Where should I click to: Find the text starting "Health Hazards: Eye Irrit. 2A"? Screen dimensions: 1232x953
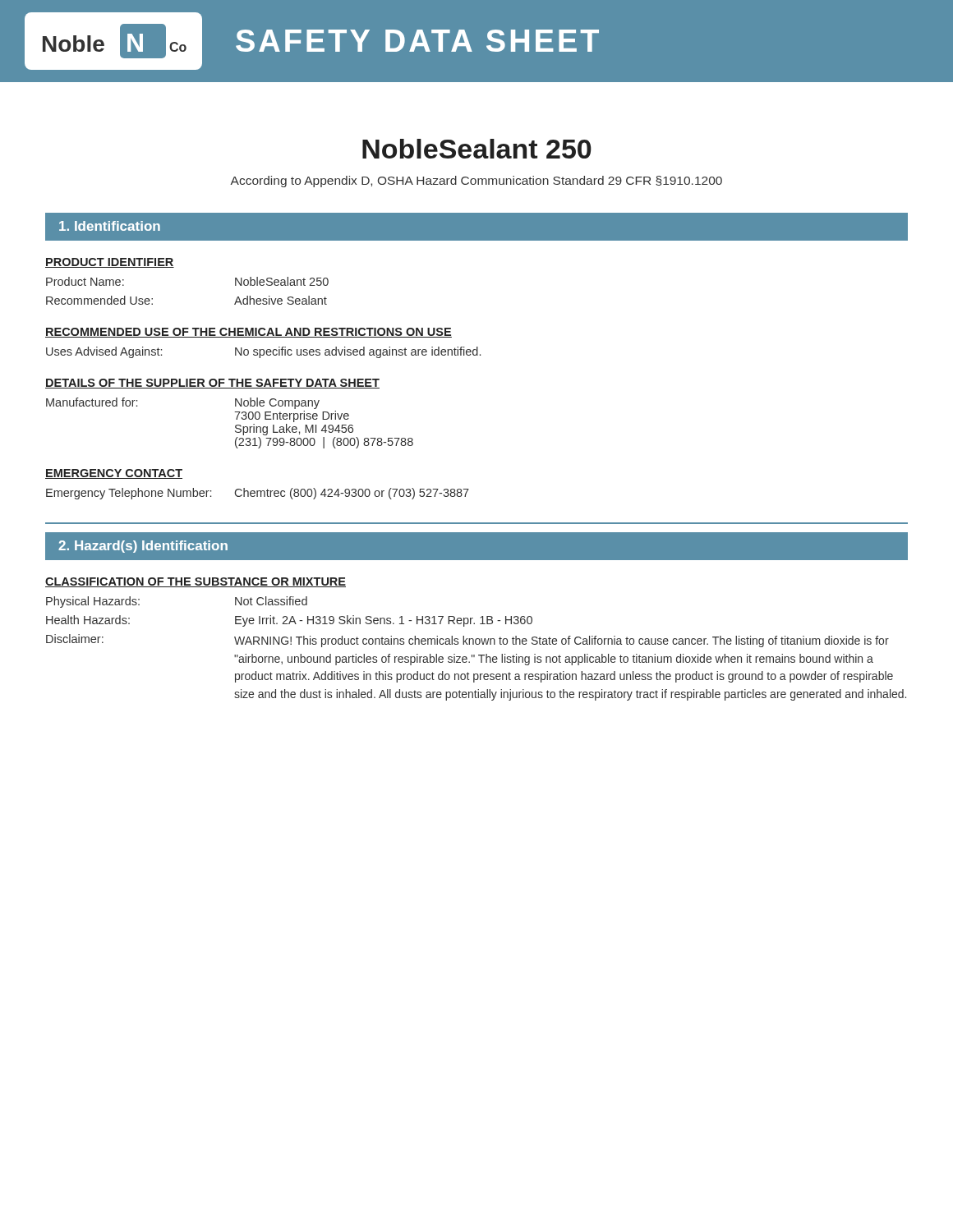point(476,620)
